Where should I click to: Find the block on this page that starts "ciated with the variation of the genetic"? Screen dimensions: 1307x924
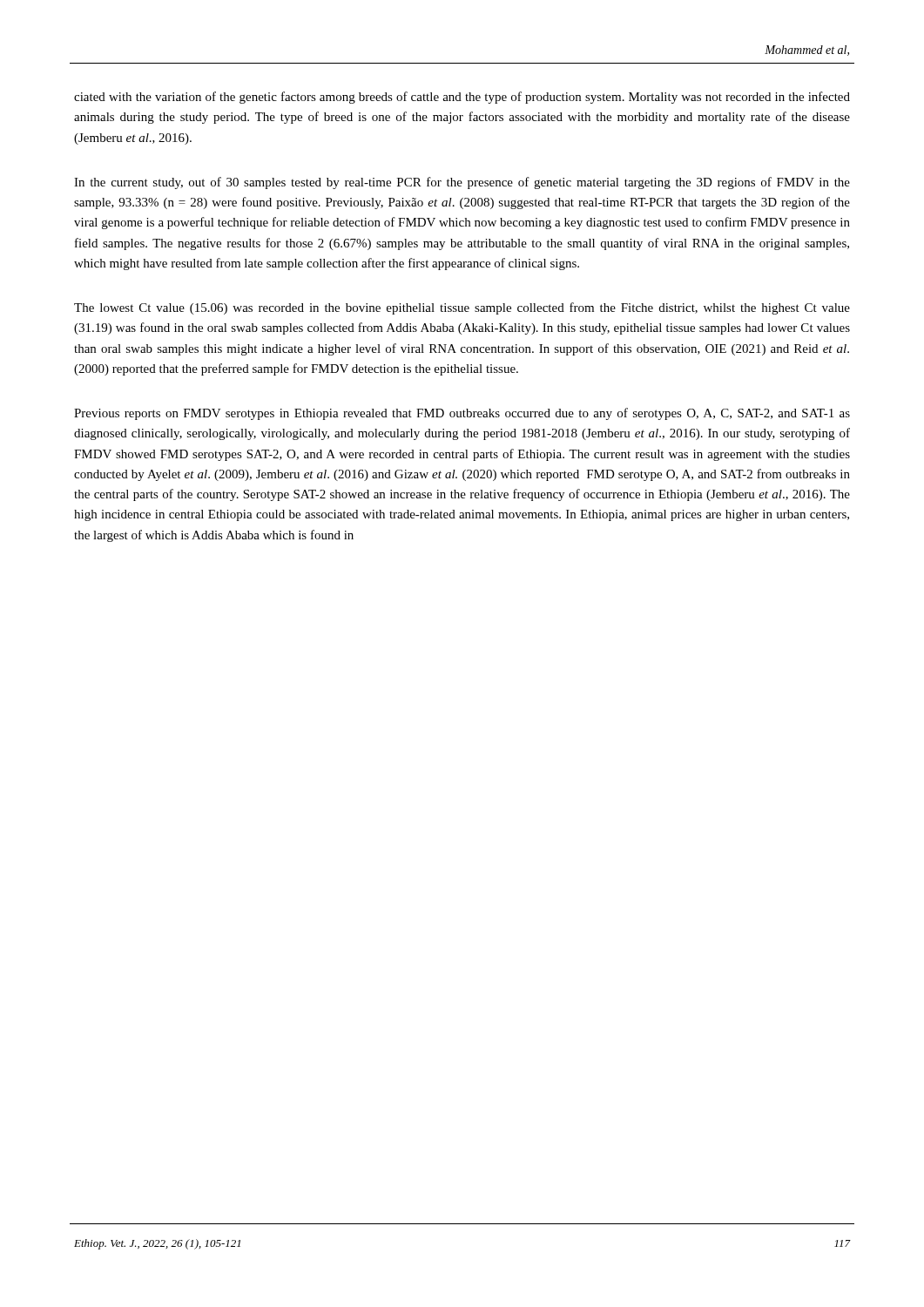coord(462,117)
